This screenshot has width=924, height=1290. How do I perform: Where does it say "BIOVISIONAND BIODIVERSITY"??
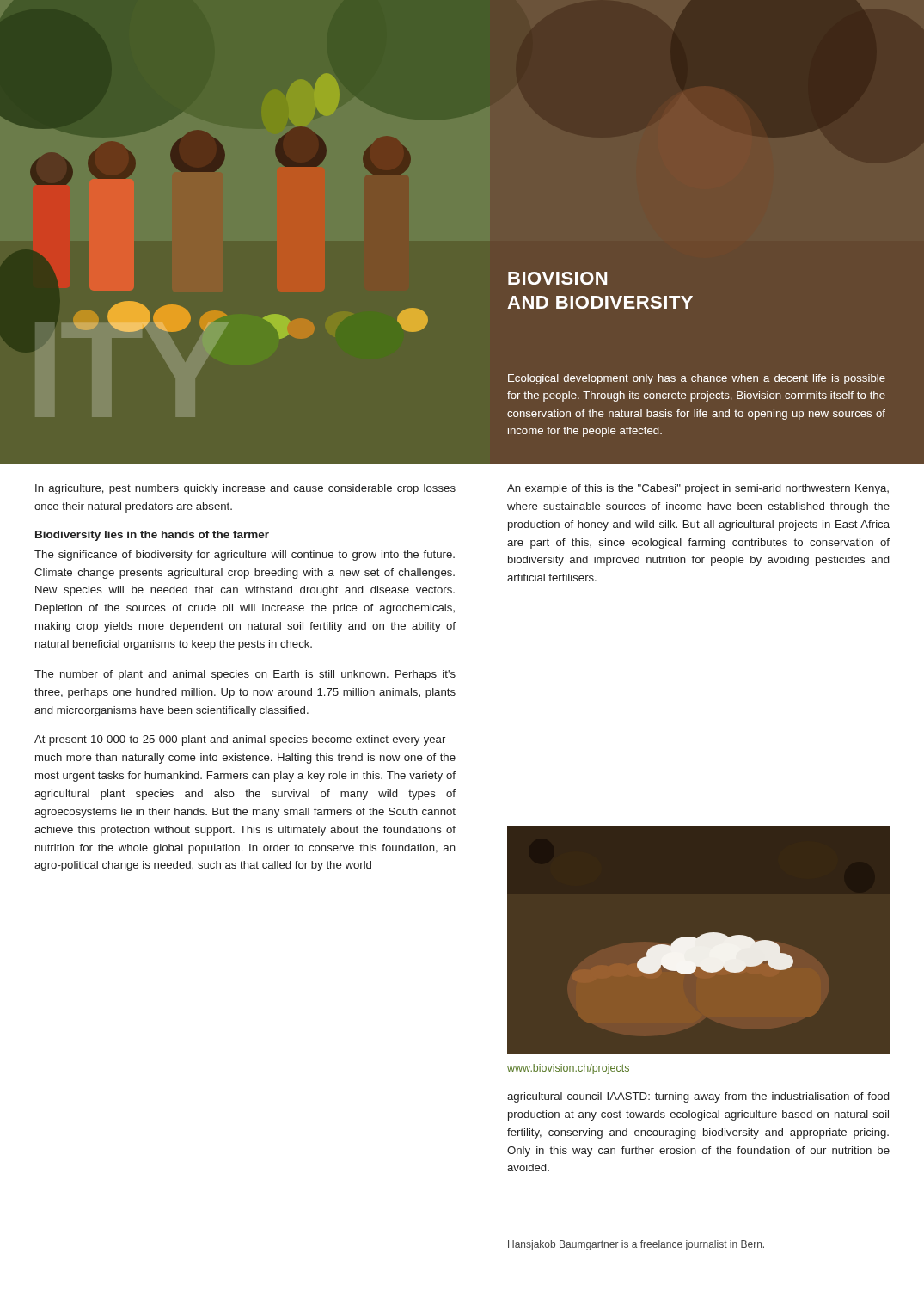click(x=696, y=290)
